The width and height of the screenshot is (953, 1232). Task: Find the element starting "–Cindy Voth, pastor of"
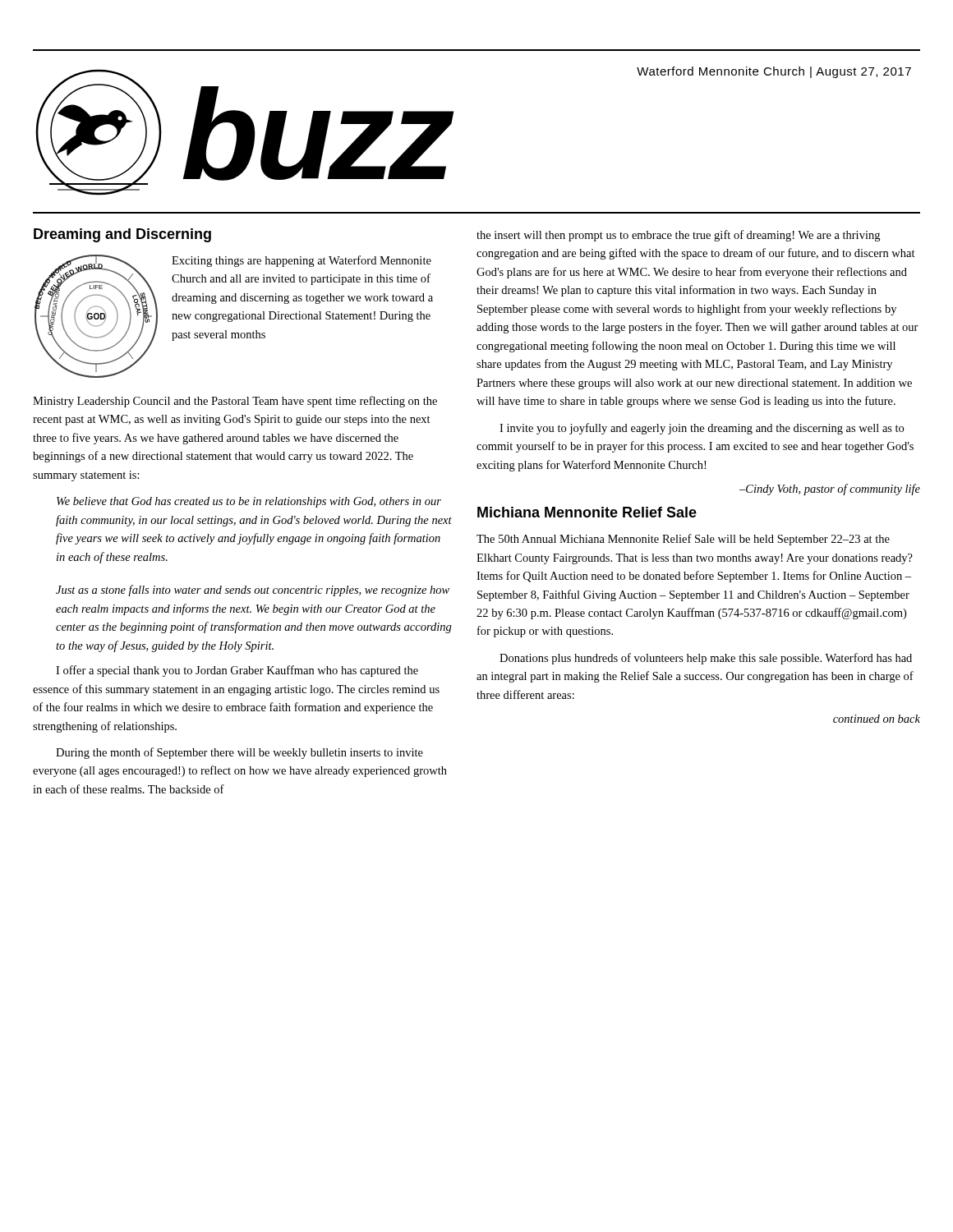(x=830, y=489)
